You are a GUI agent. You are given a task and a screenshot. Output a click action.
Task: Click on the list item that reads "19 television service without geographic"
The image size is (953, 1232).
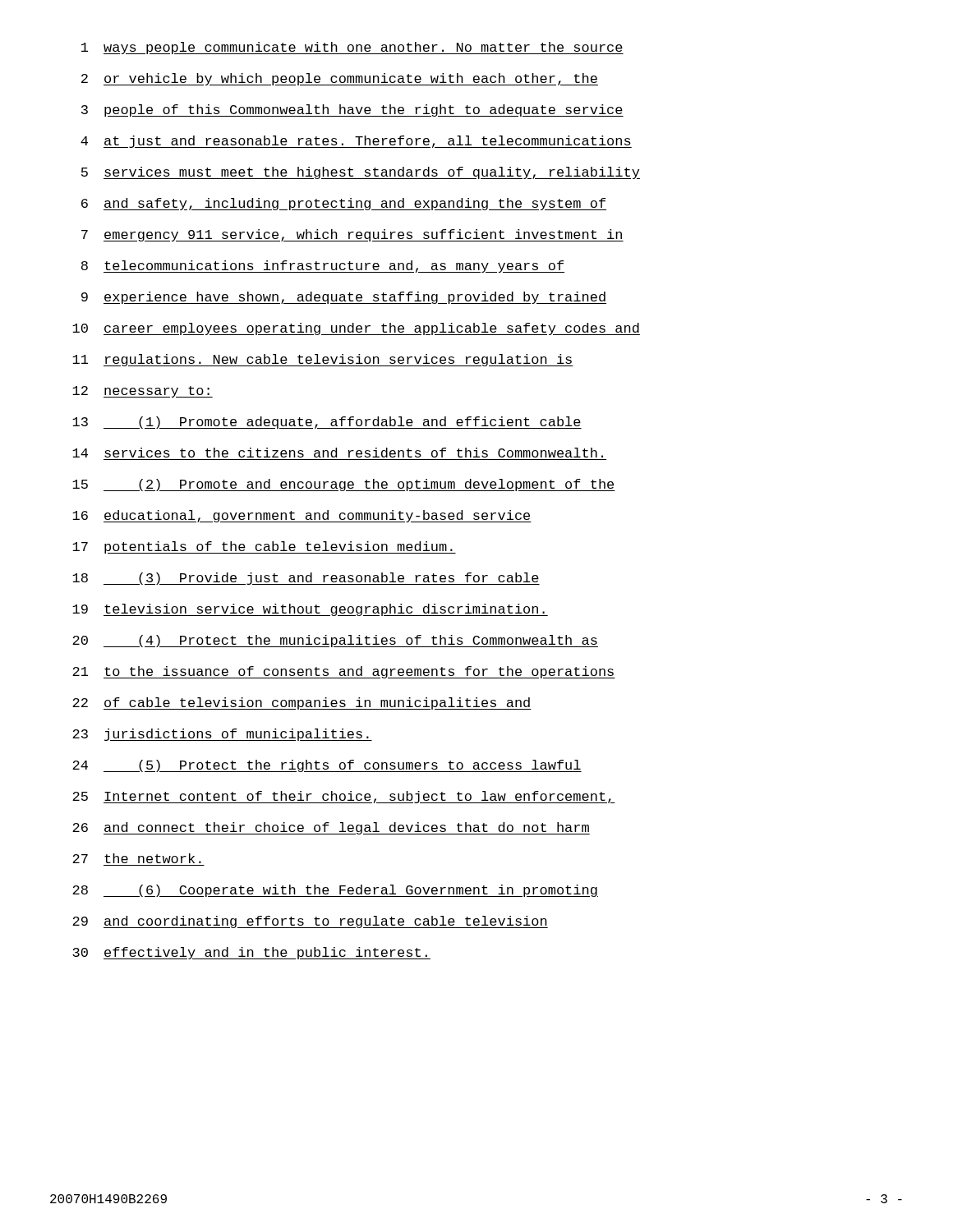pyautogui.click(x=298, y=610)
